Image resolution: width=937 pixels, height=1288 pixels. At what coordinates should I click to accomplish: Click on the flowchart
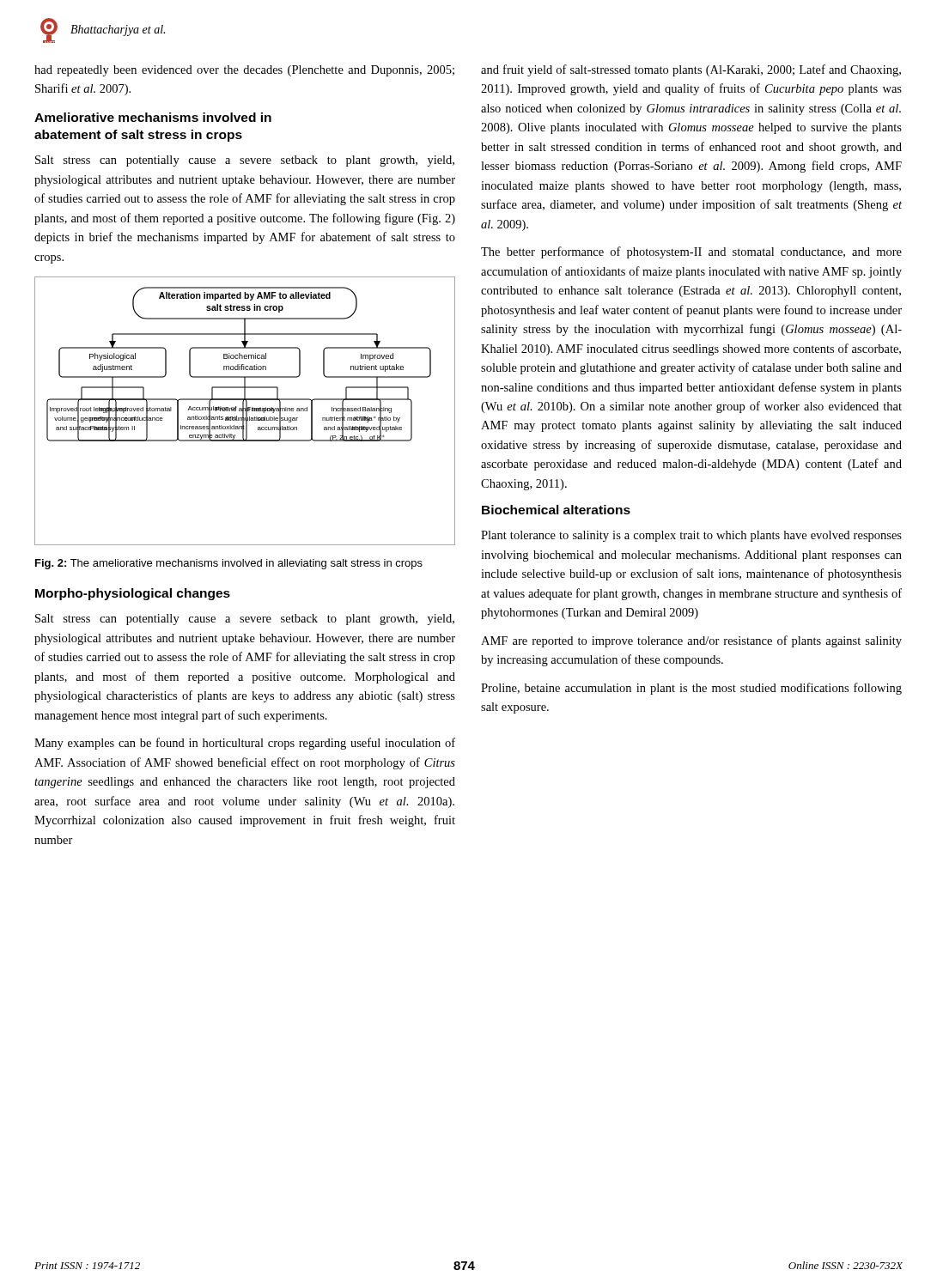(245, 411)
